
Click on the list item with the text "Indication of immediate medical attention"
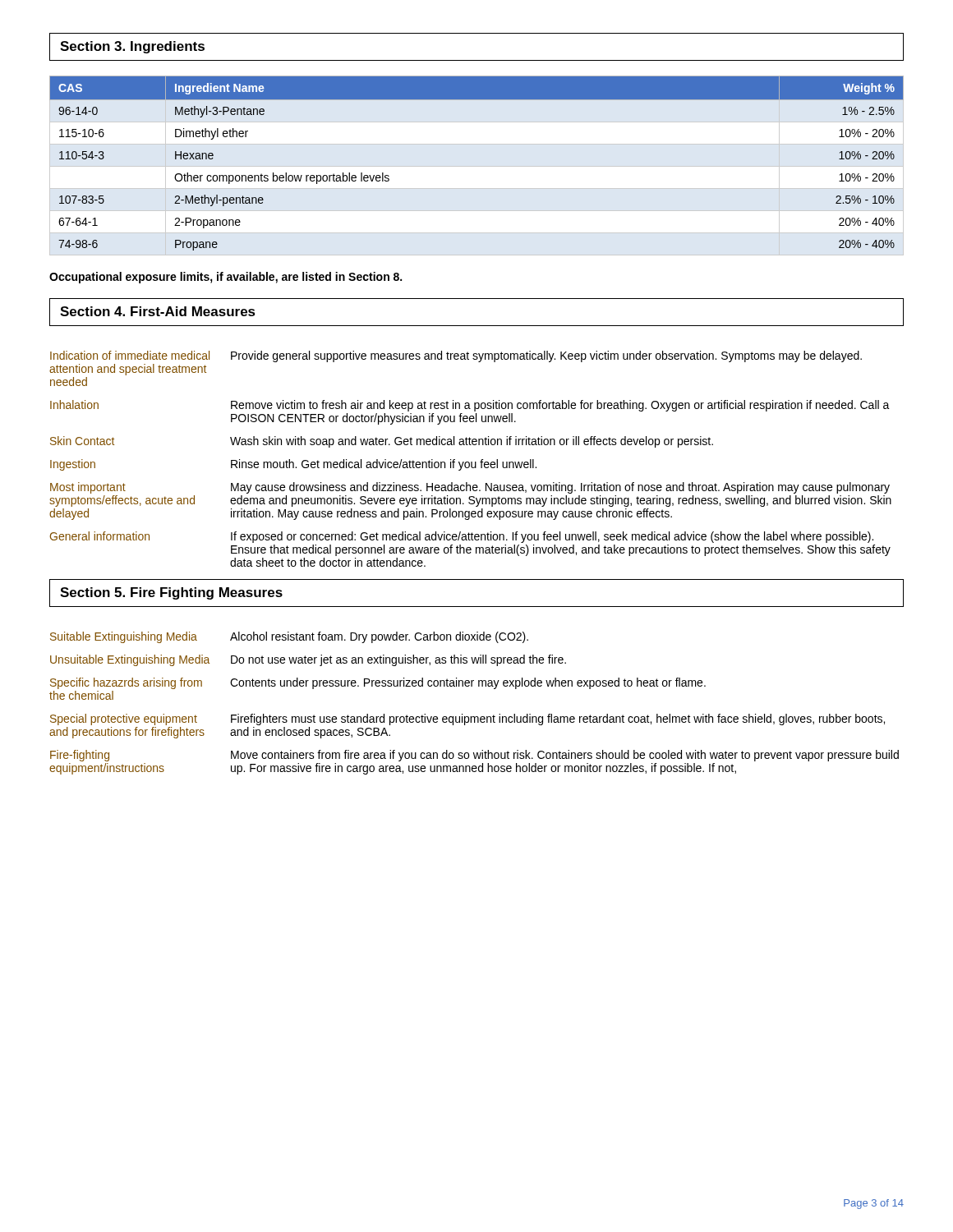[476, 369]
